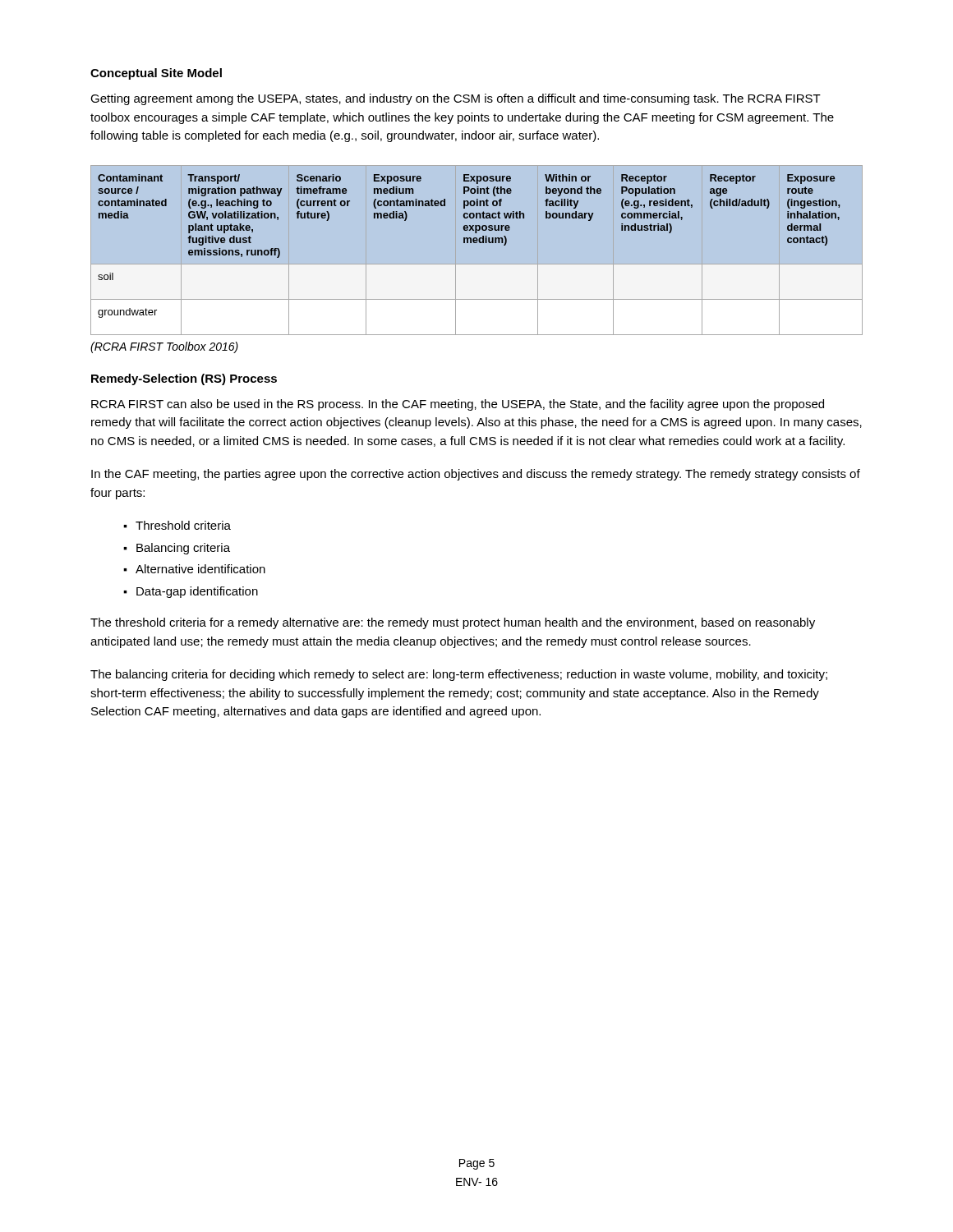Select the text block that reads "The threshold criteria for a remedy alternative are:"
953x1232 pixels.
click(453, 631)
